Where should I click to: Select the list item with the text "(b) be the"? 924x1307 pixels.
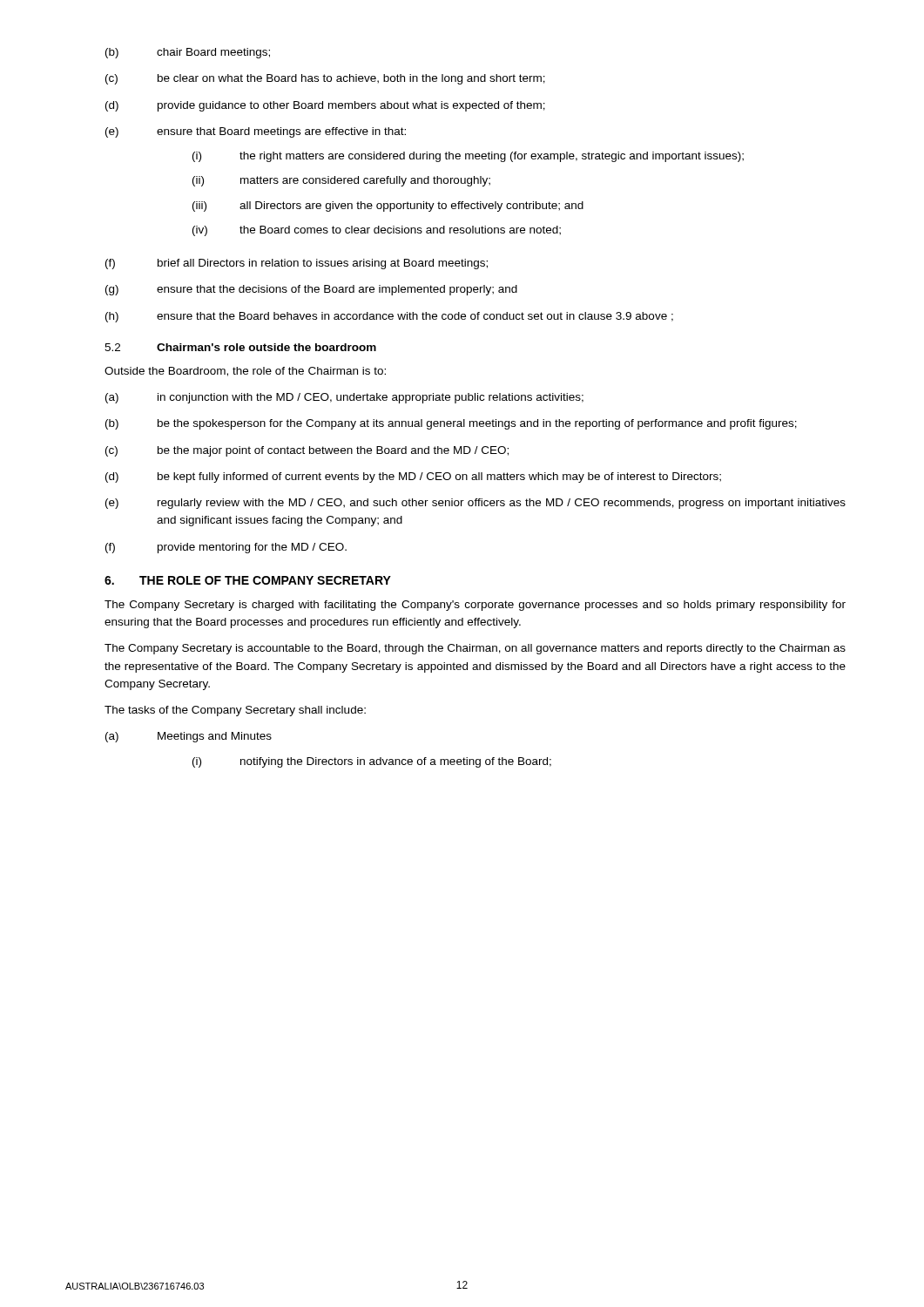[x=475, y=424]
